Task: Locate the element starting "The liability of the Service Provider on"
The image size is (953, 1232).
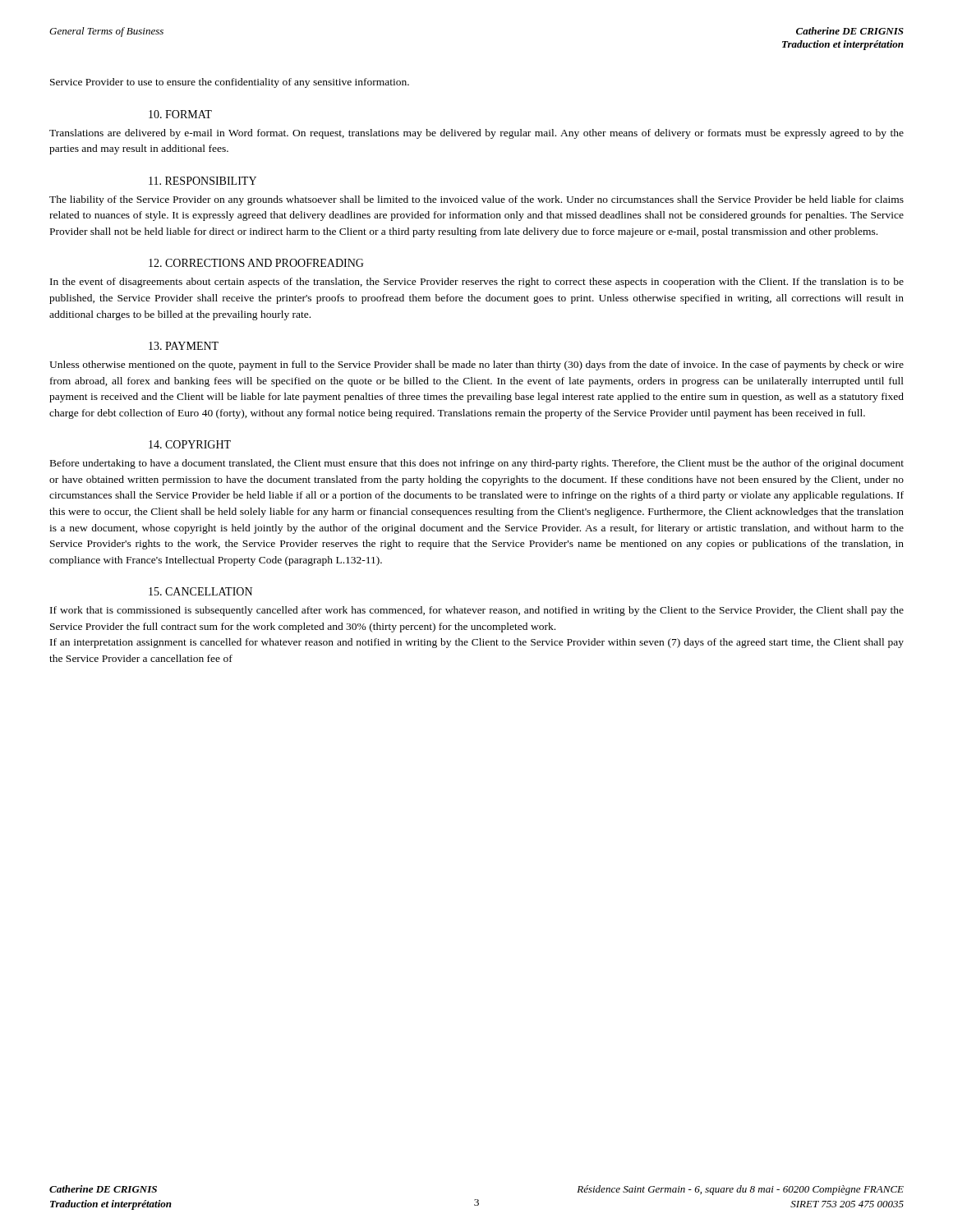Action: coord(476,215)
